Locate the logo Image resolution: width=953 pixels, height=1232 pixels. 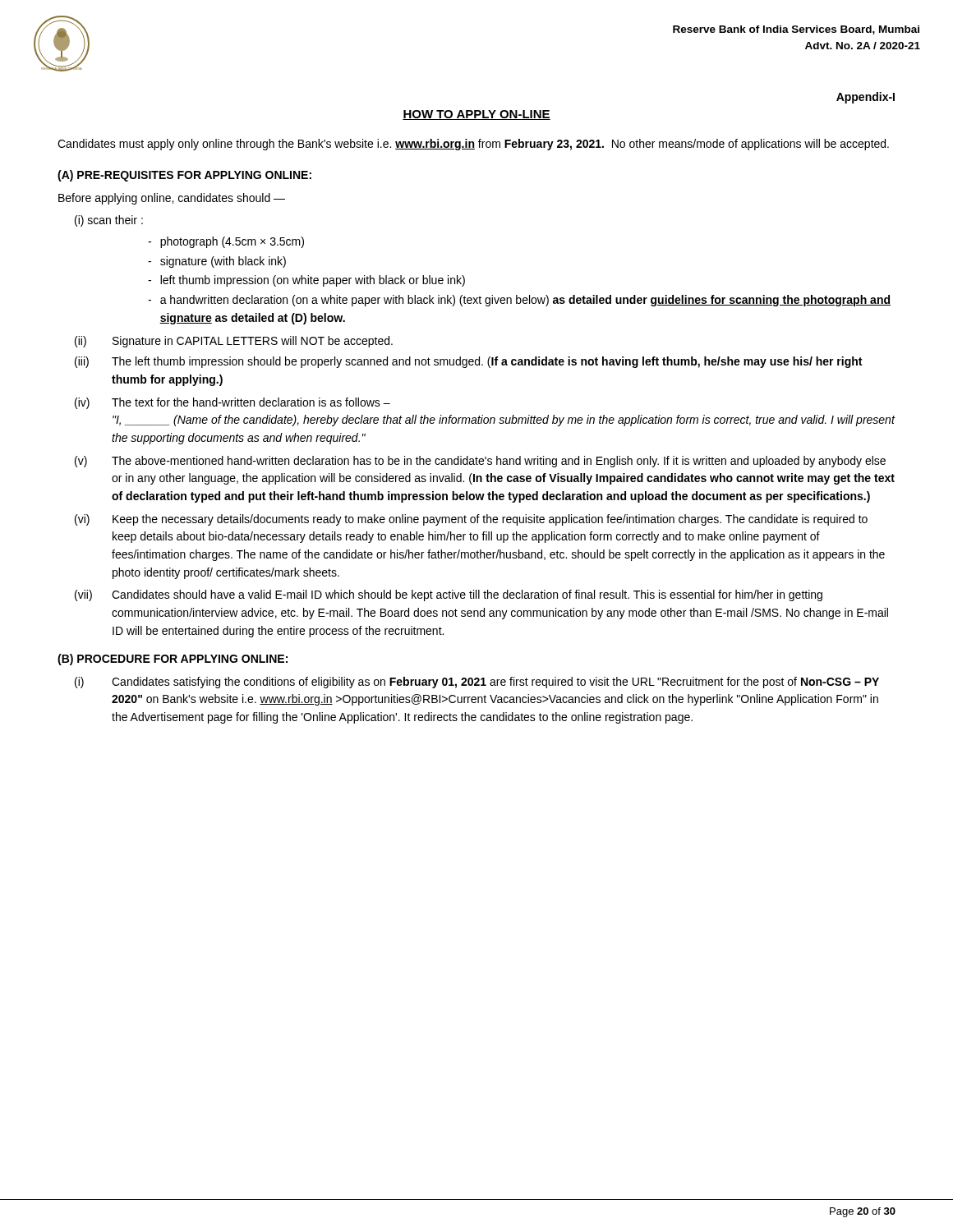coord(62,44)
